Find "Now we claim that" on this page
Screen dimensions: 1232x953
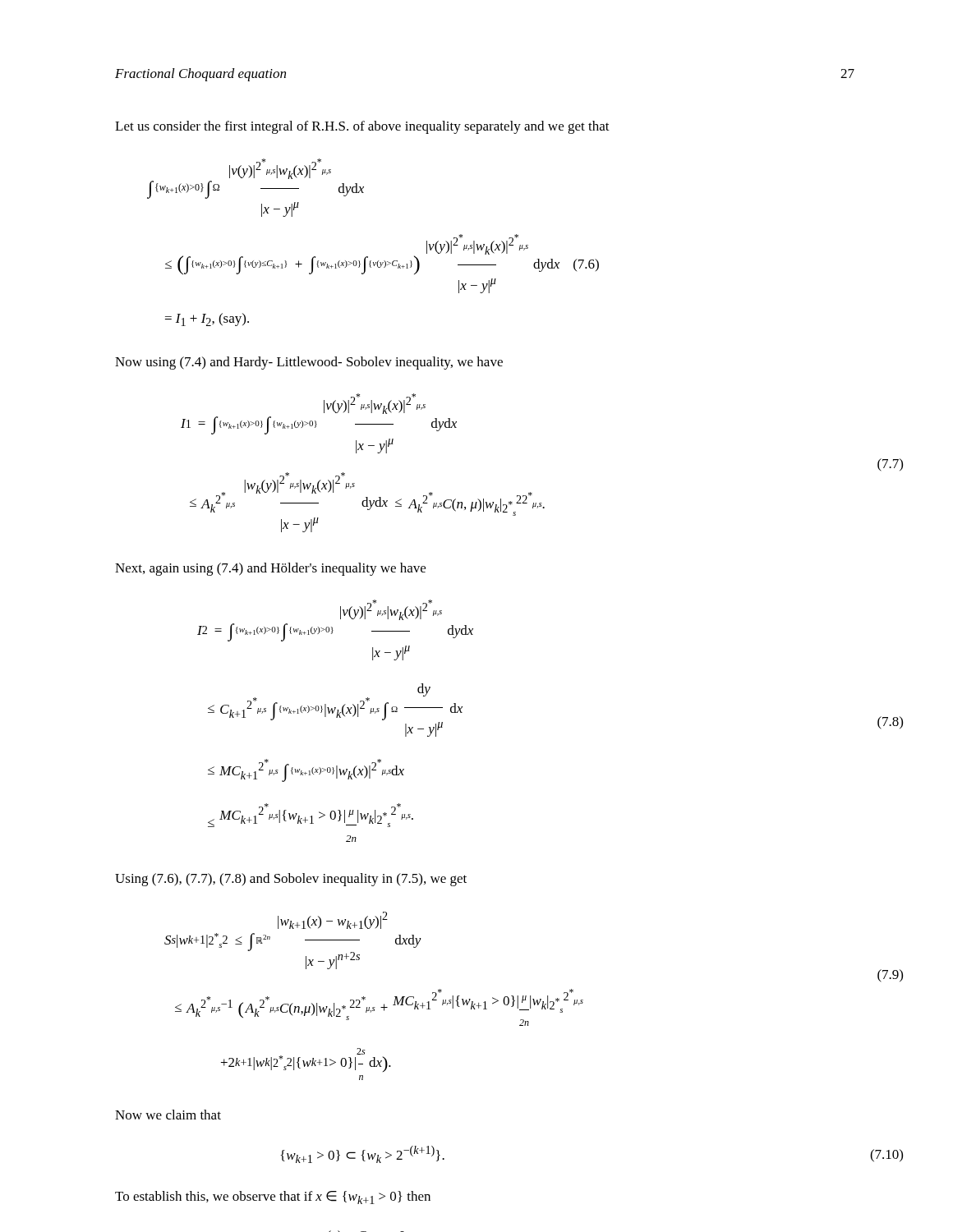tap(168, 1115)
